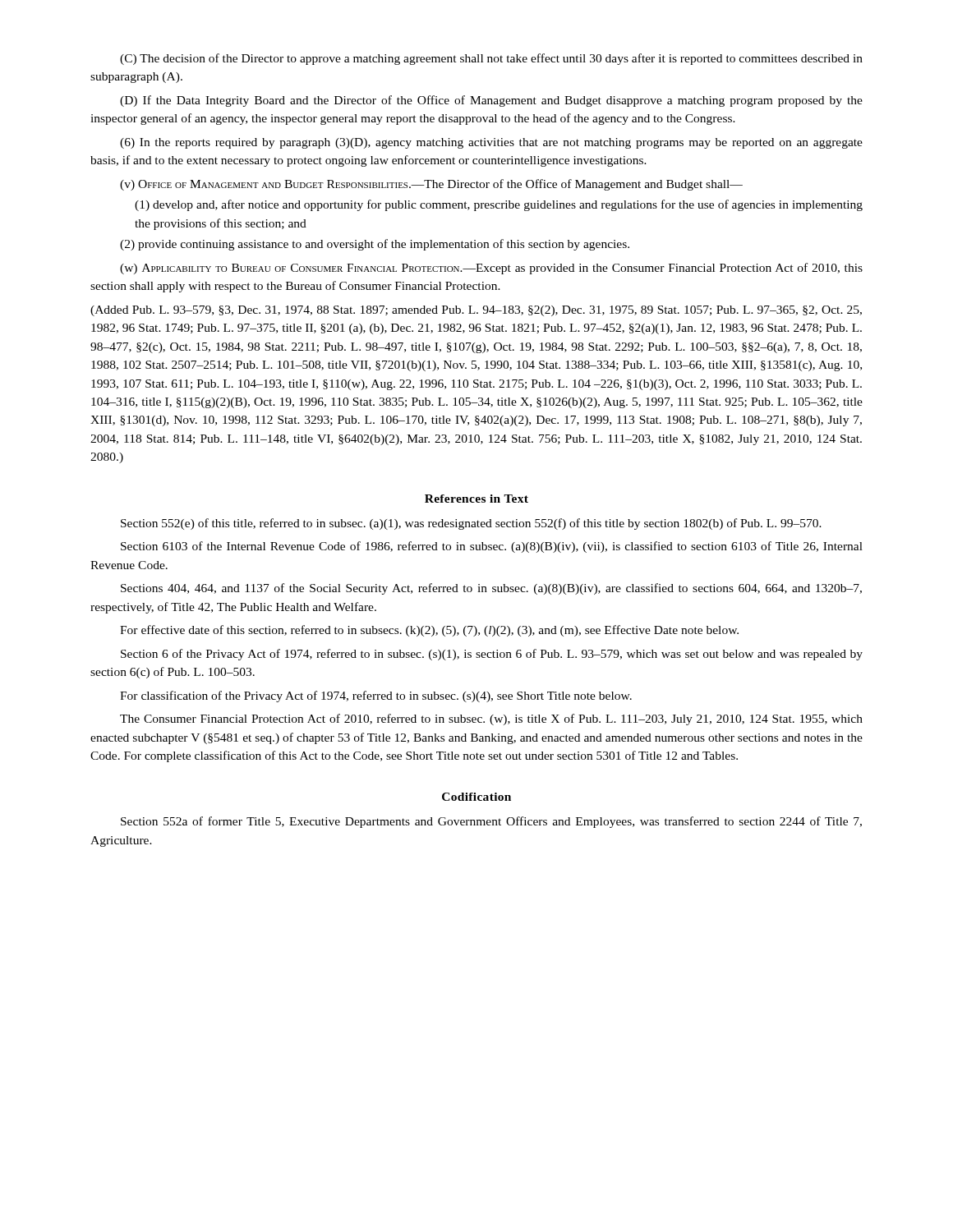Find the region starting "(w) Applicability to Bureau of"
Screen dimensions: 1232x953
click(x=476, y=277)
